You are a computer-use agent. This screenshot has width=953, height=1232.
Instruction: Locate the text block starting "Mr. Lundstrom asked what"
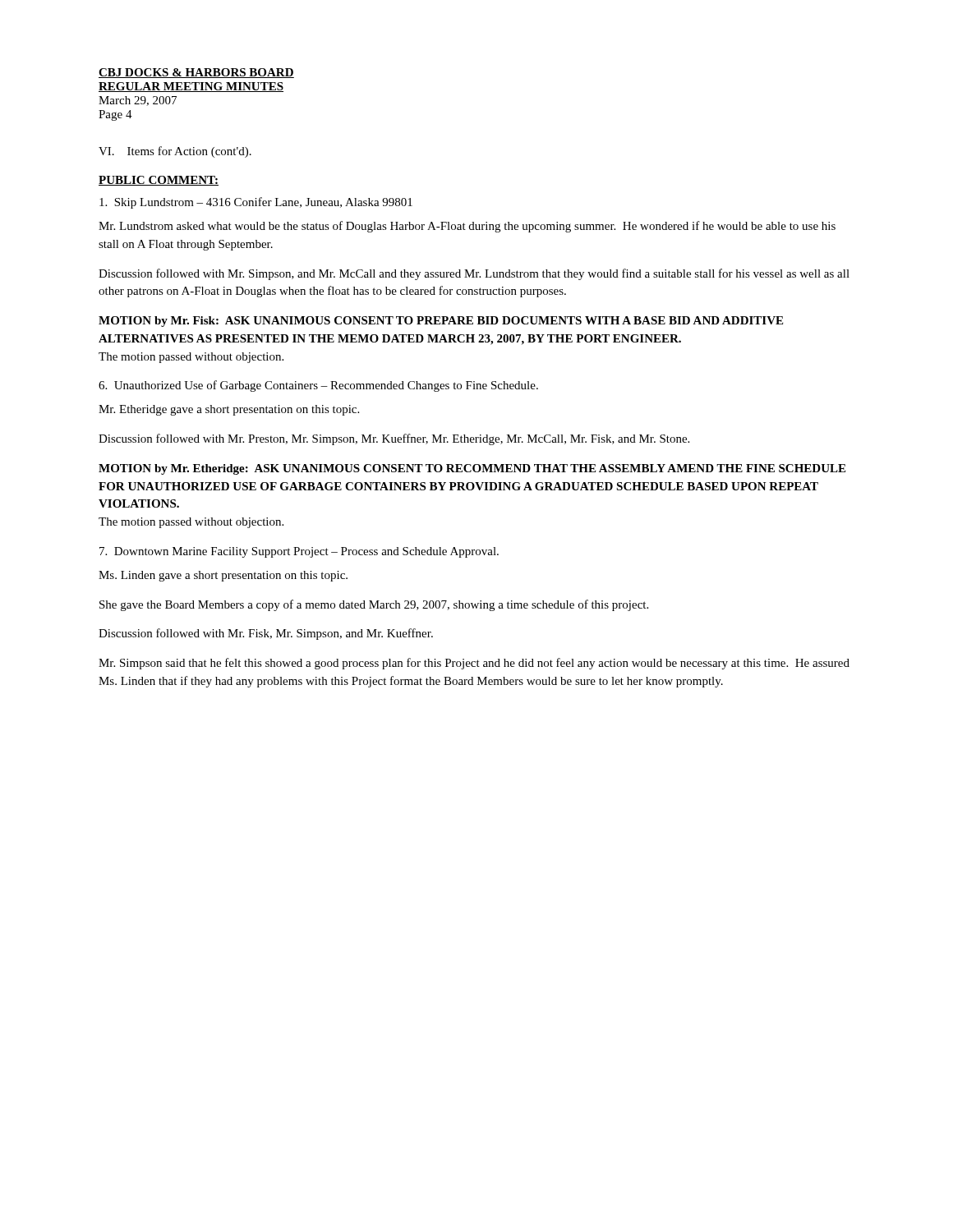point(467,235)
